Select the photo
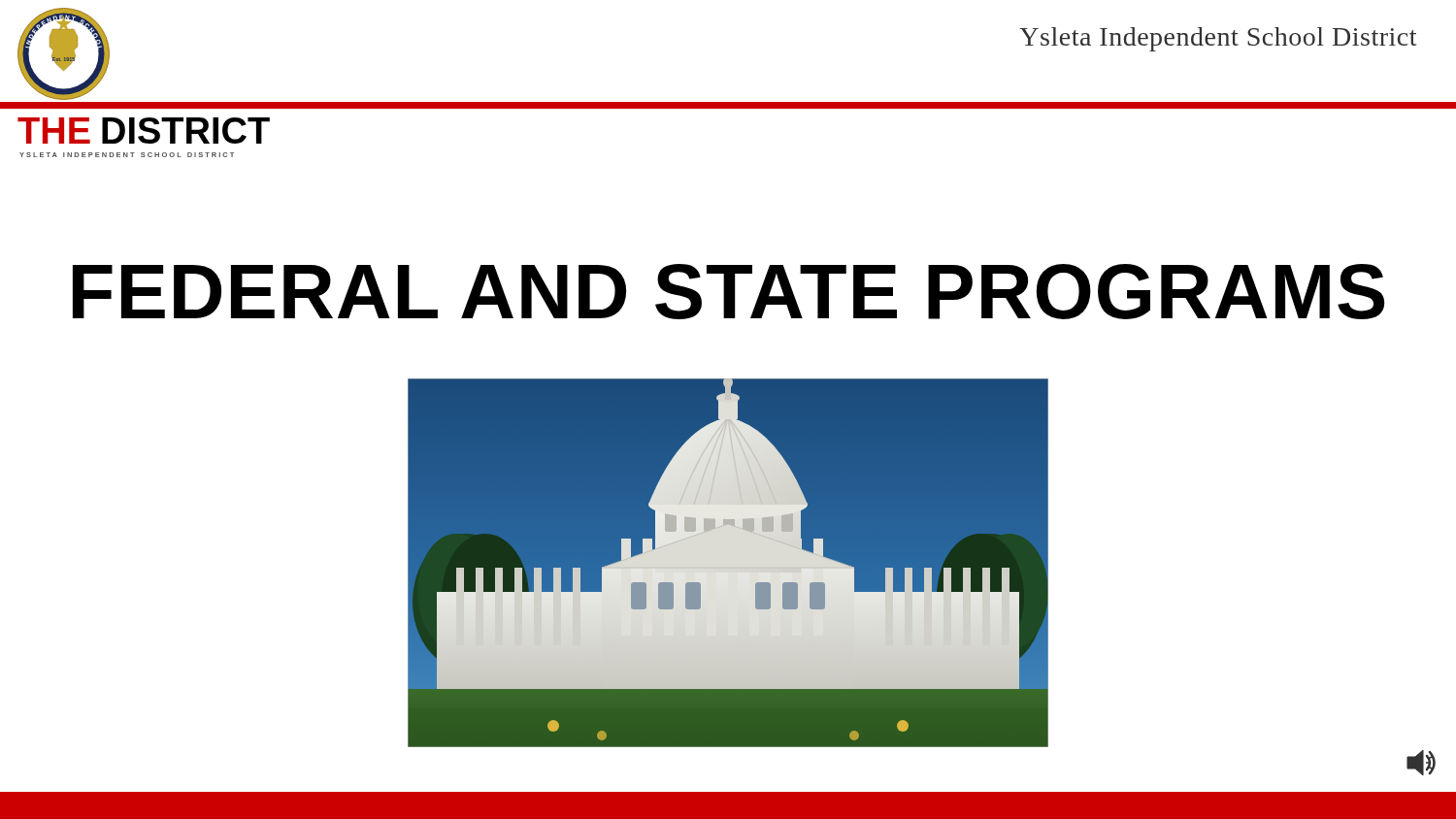 (728, 563)
